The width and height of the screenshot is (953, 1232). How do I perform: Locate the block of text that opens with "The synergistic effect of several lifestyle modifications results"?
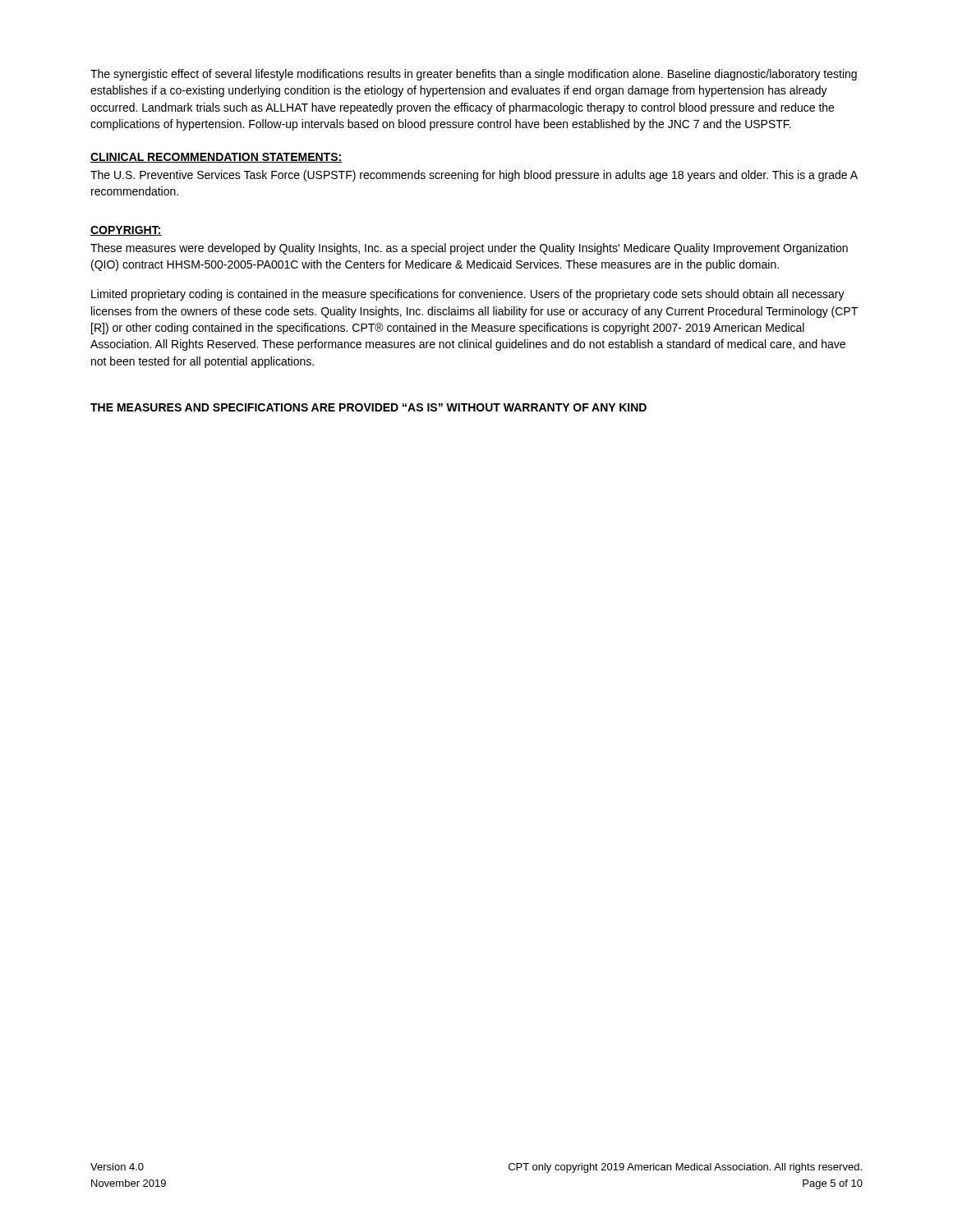(474, 99)
